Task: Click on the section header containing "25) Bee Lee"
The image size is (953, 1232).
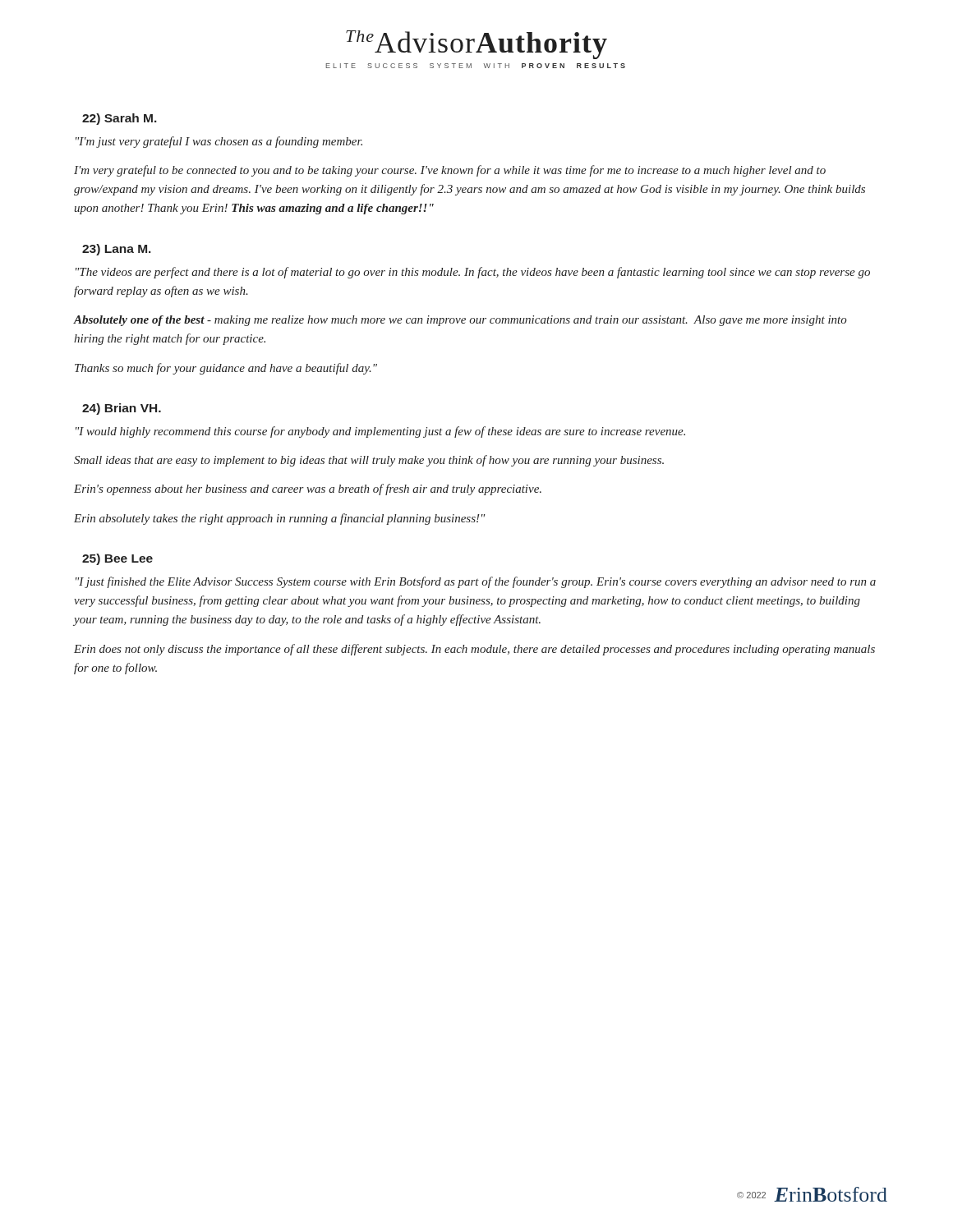Action: [x=118, y=558]
